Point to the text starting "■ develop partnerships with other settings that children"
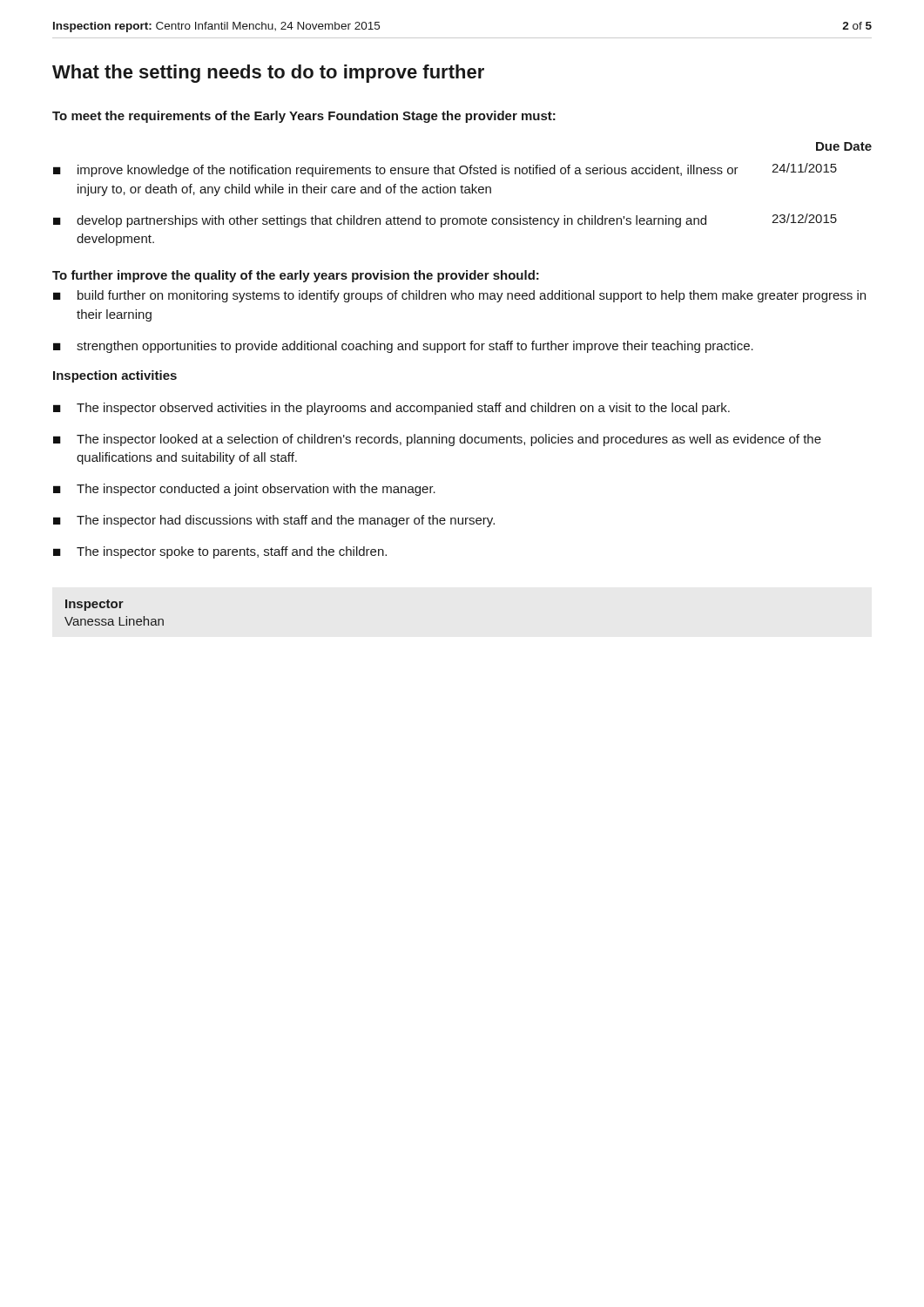Screen dimensions: 1307x924 462,229
